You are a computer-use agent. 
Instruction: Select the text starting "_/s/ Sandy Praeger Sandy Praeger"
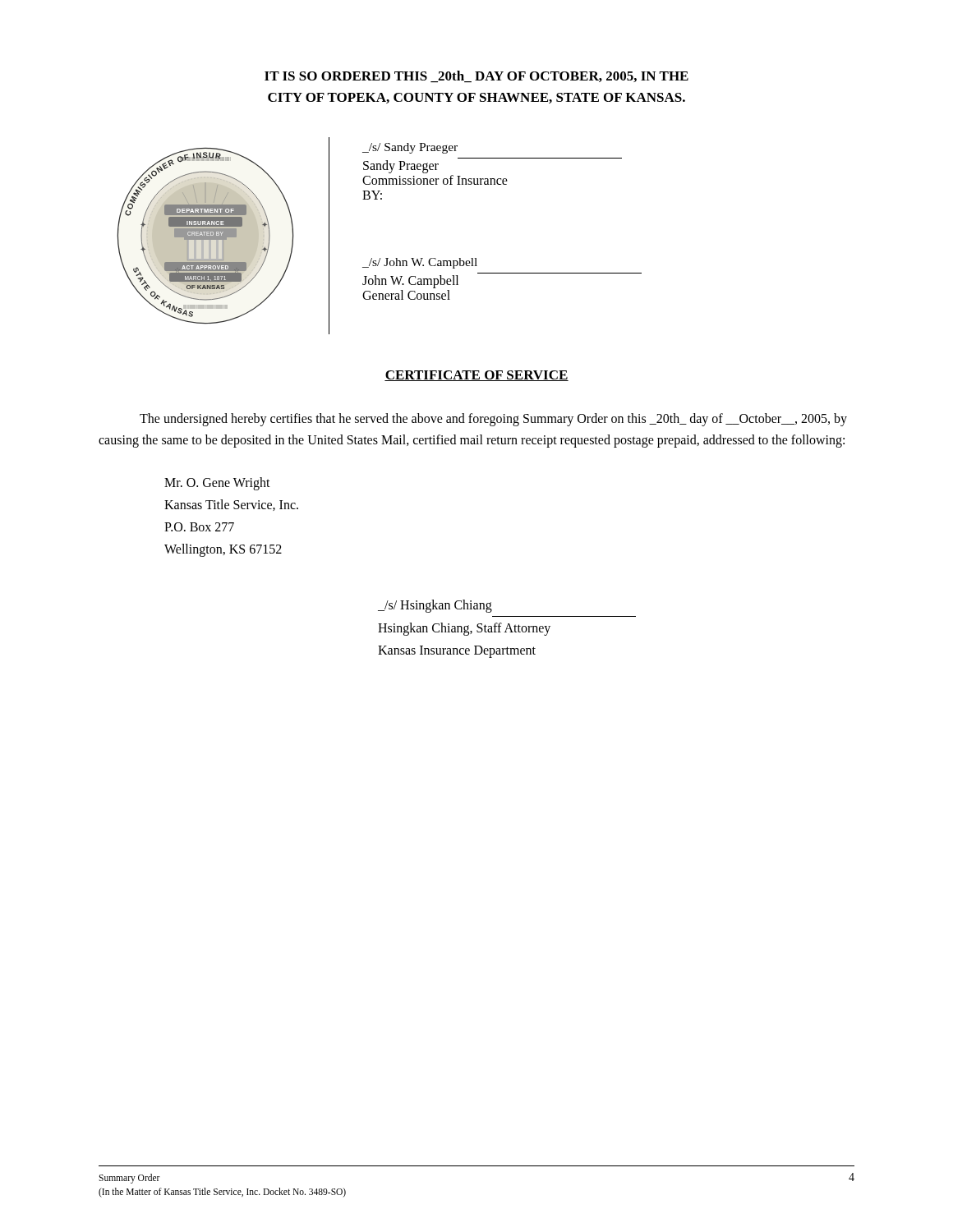(410, 148)
